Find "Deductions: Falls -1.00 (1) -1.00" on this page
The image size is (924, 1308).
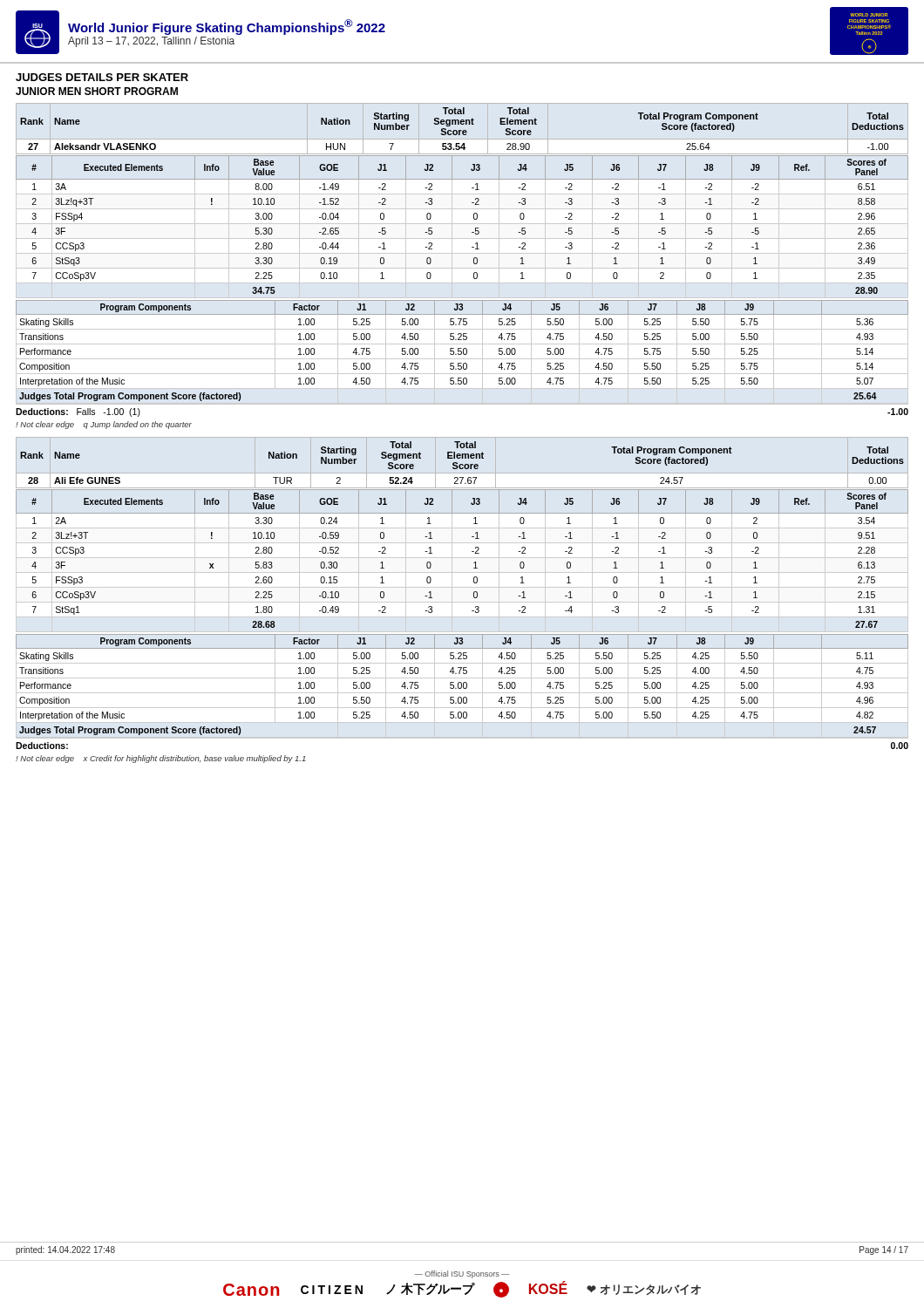tap(462, 412)
